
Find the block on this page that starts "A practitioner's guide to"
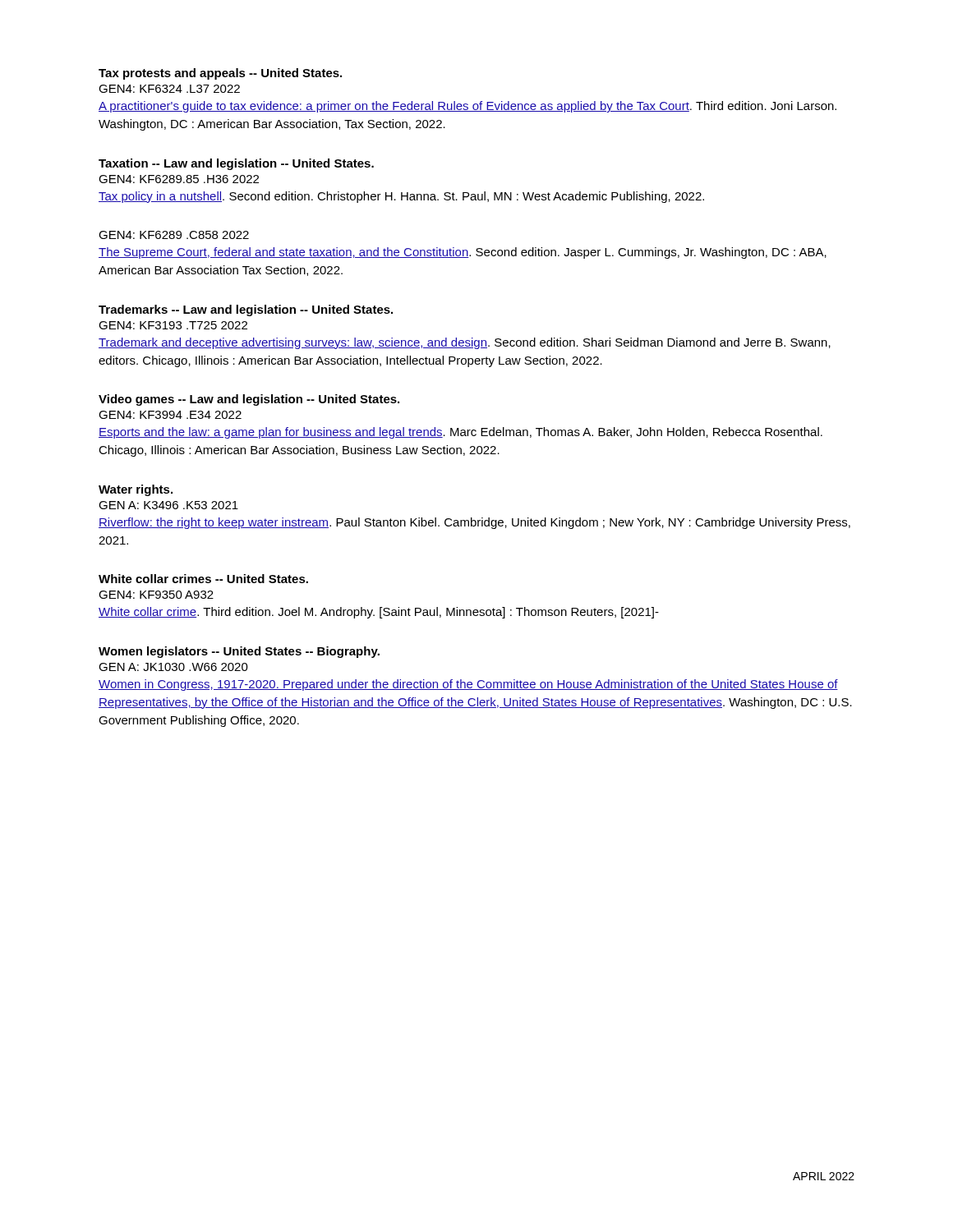point(468,114)
